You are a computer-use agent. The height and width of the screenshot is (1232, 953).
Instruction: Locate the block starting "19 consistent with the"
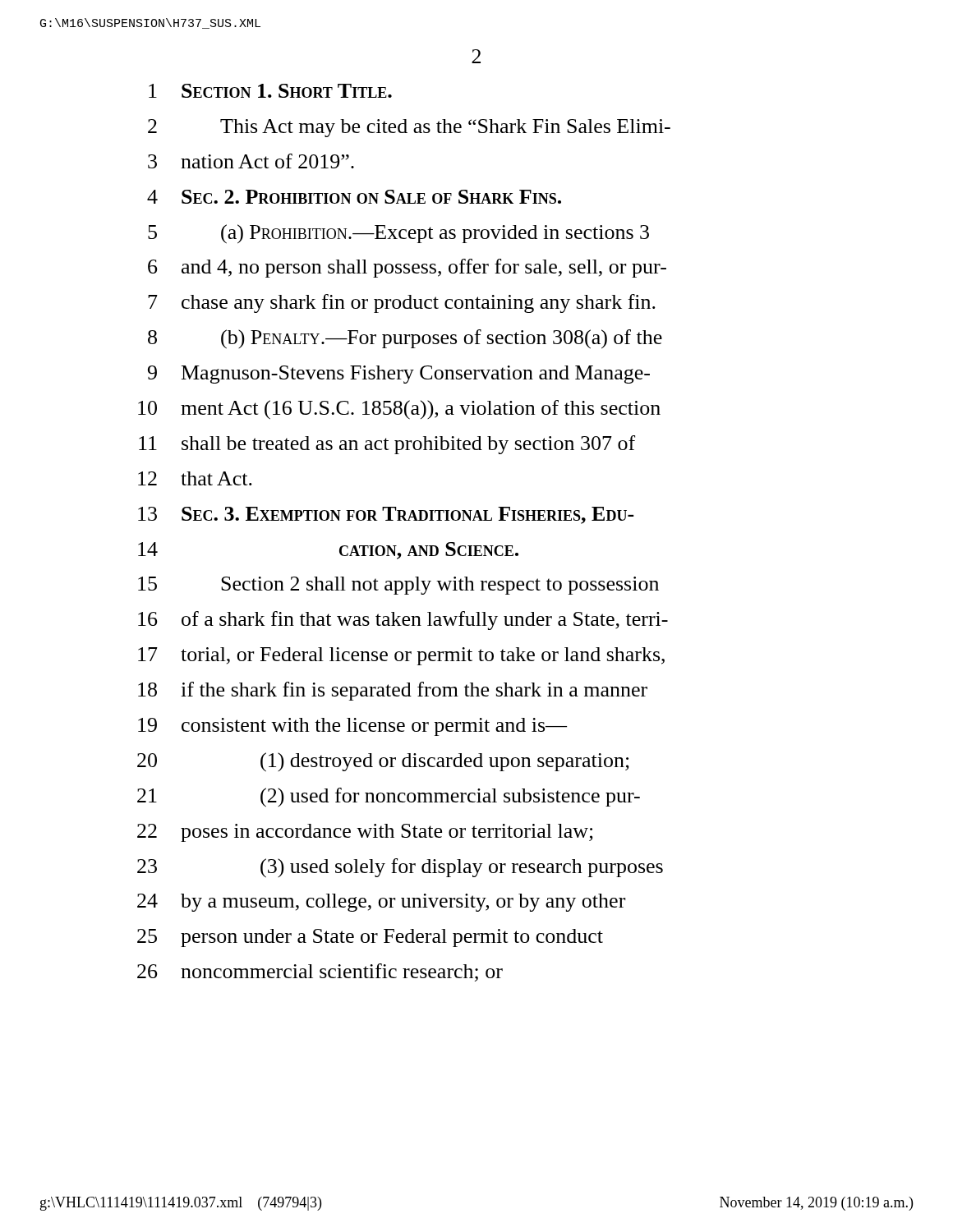[501, 726]
